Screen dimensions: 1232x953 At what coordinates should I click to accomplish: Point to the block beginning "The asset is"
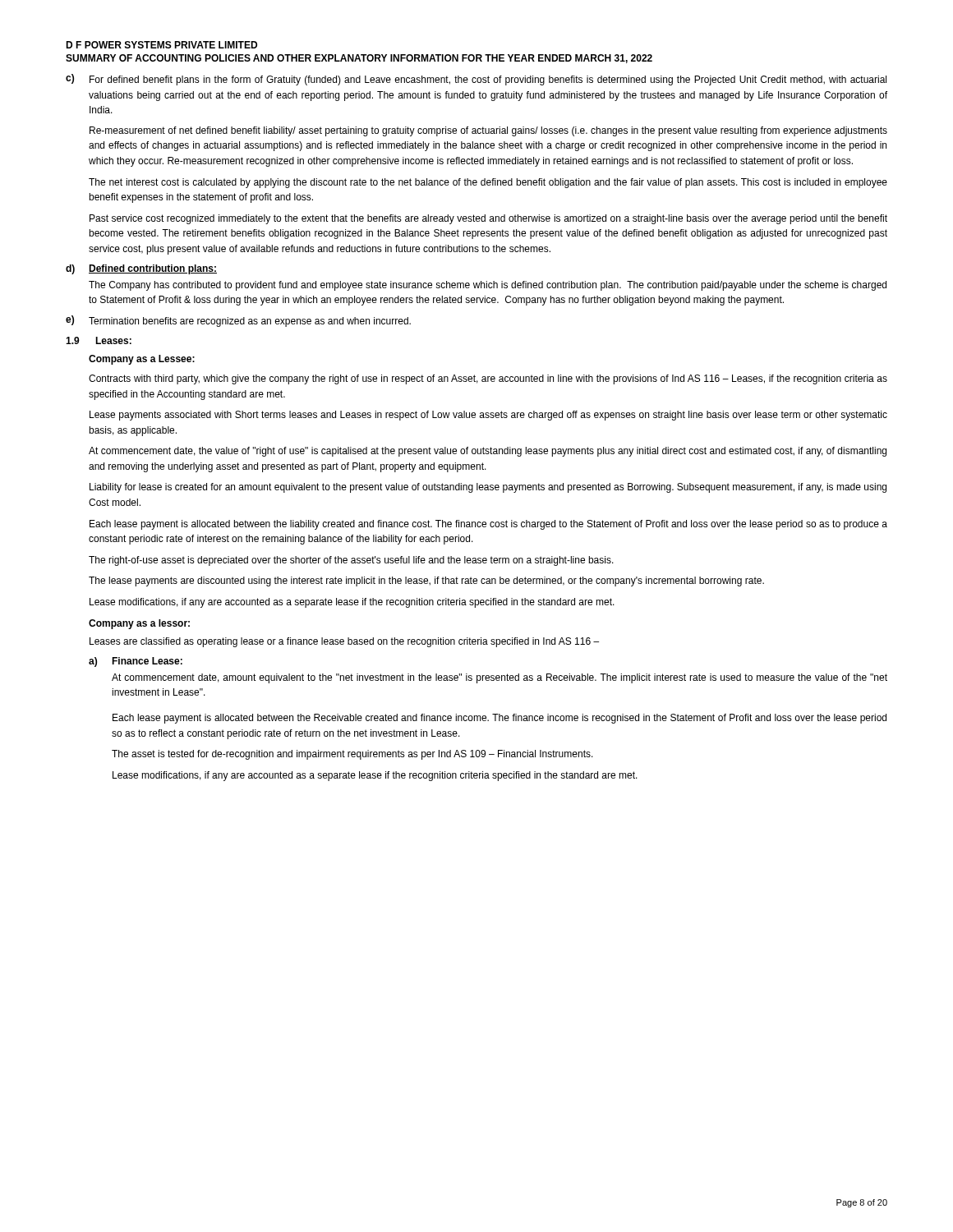click(x=353, y=754)
